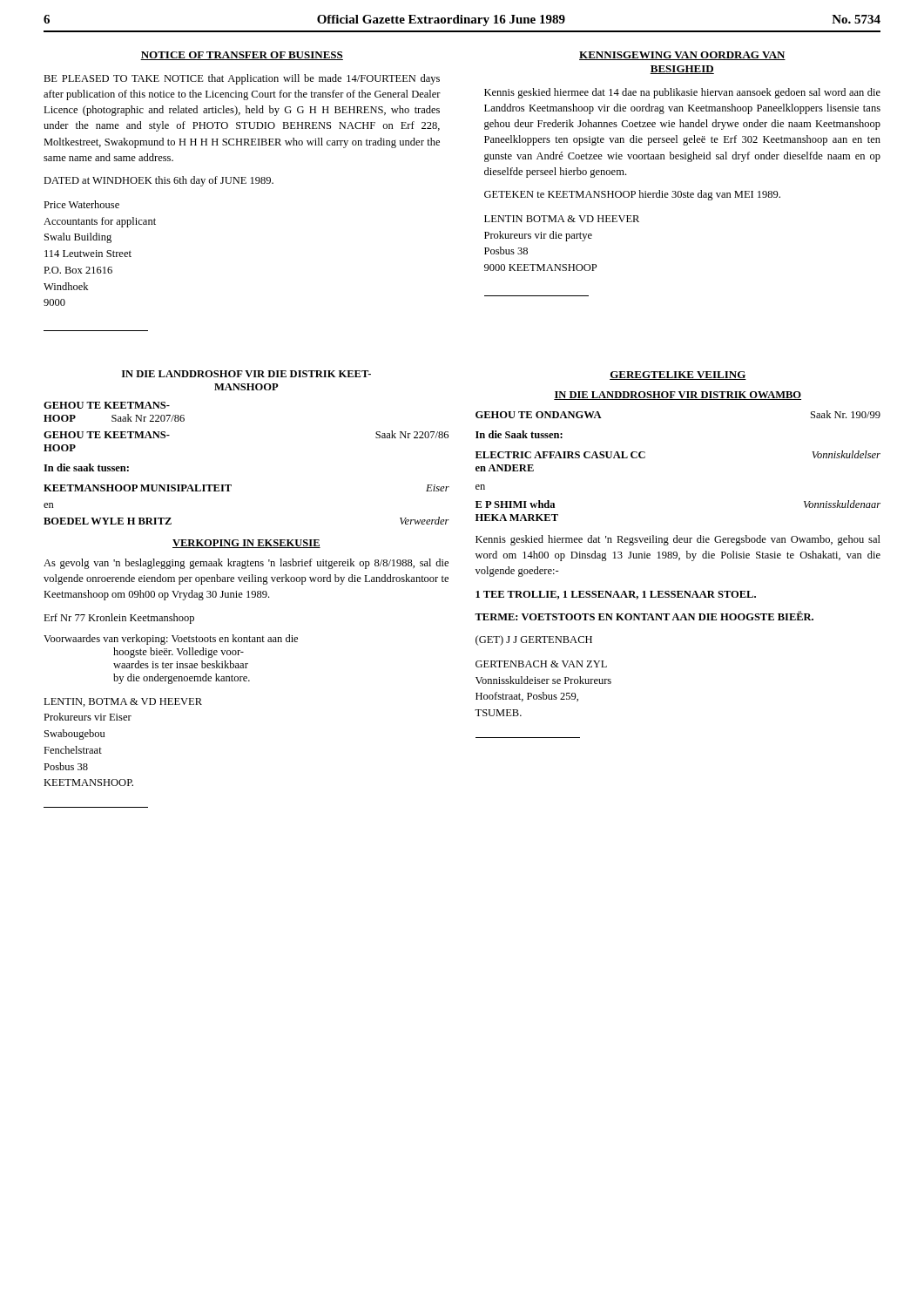Locate the text block that reads "BE PLEASED TO TAKE NOTICE that Application"
924x1307 pixels.
tap(242, 118)
